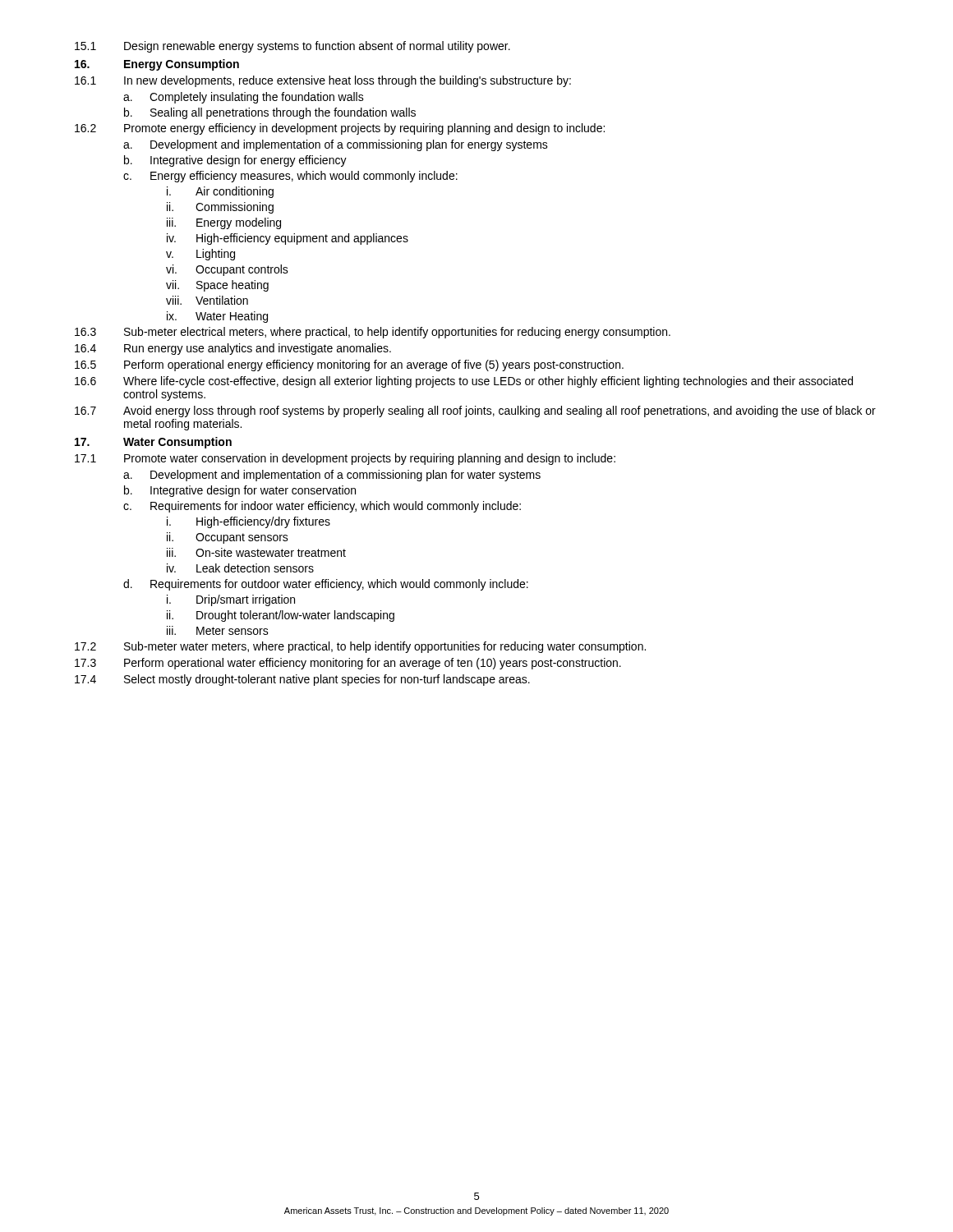Screen dimensions: 1232x953
Task: Click on the list item containing "i. Drip/smart irrigation"
Action: 231,600
